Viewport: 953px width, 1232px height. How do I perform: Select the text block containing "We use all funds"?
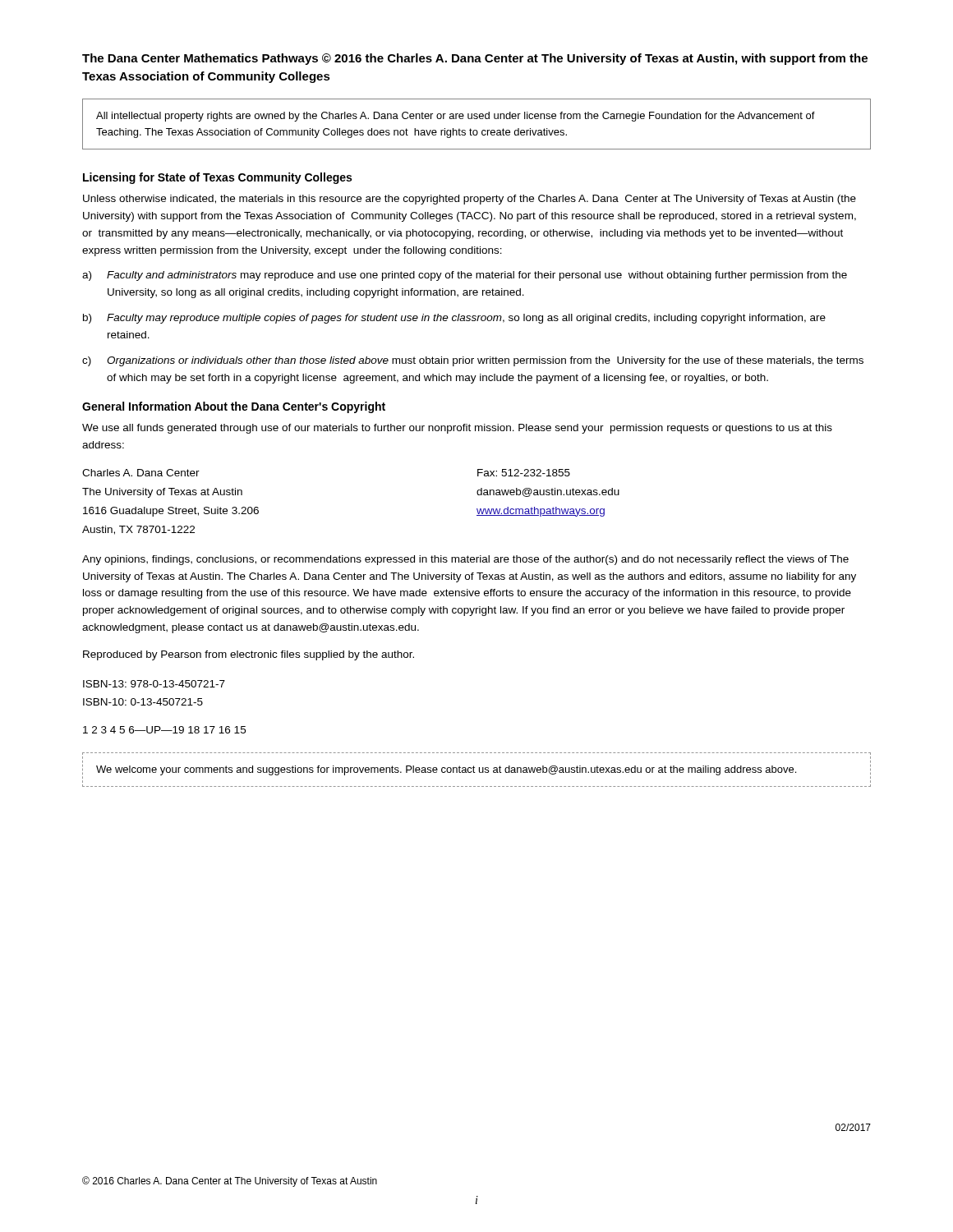tap(457, 436)
